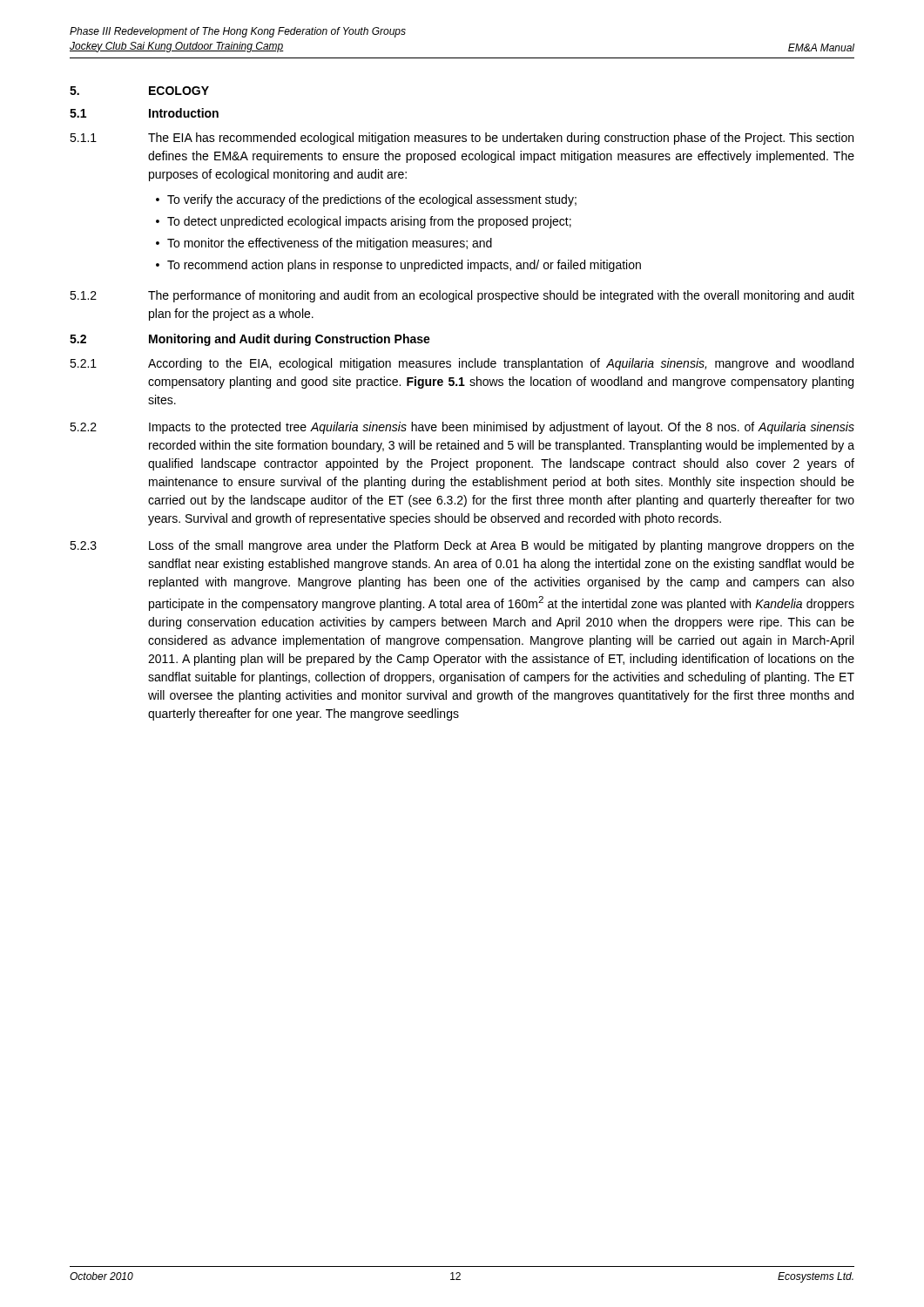Screen dimensions: 1307x924
Task: Find the text block that reads "2.1 According to the EIA, ecological"
Action: [x=462, y=382]
